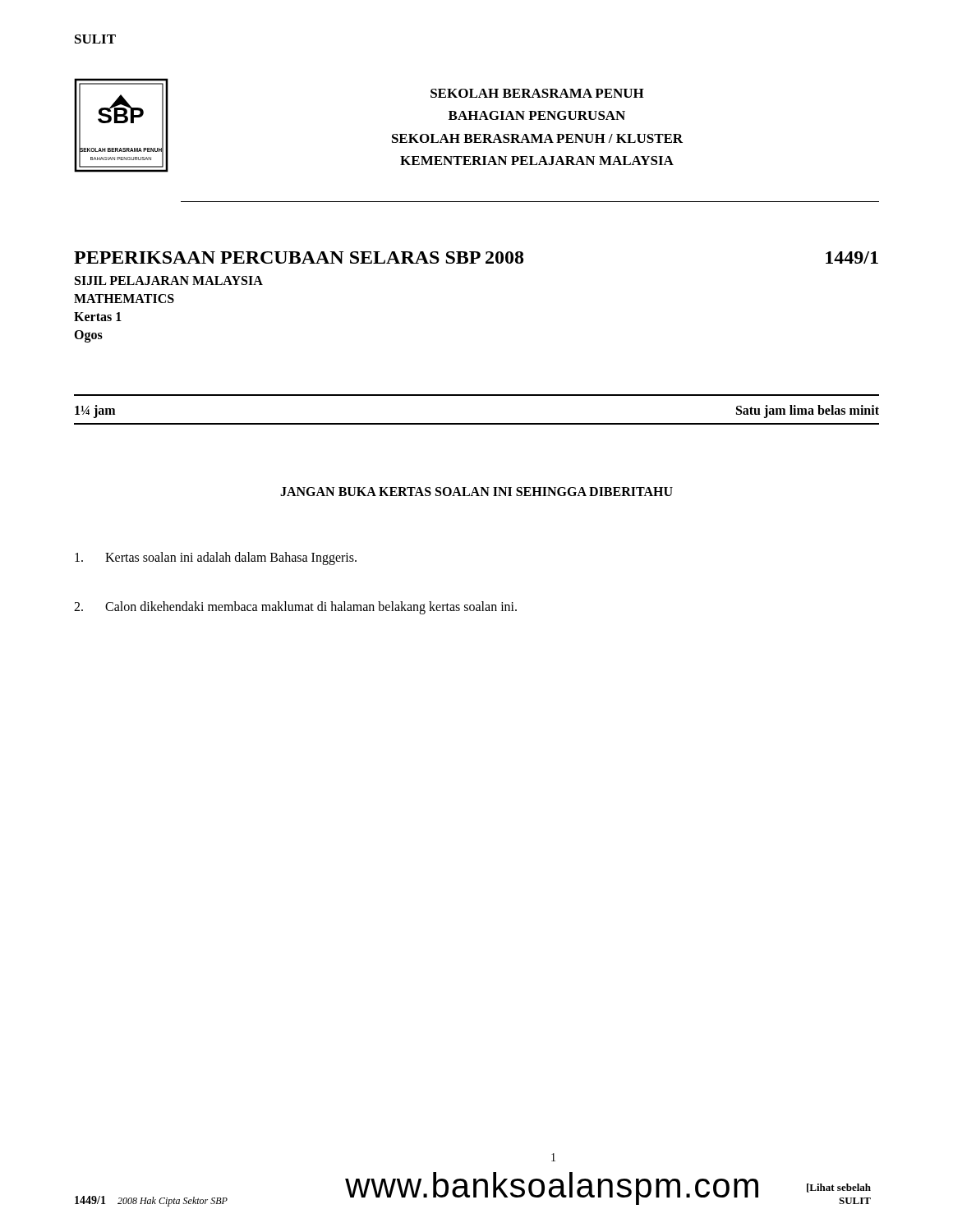Viewport: 953px width, 1232px height.
Task: Point to "JANGAN BUKA KERTAS SOALAN INI SEHINGGA DIBERITAHU"
Action: coord(476,492)
